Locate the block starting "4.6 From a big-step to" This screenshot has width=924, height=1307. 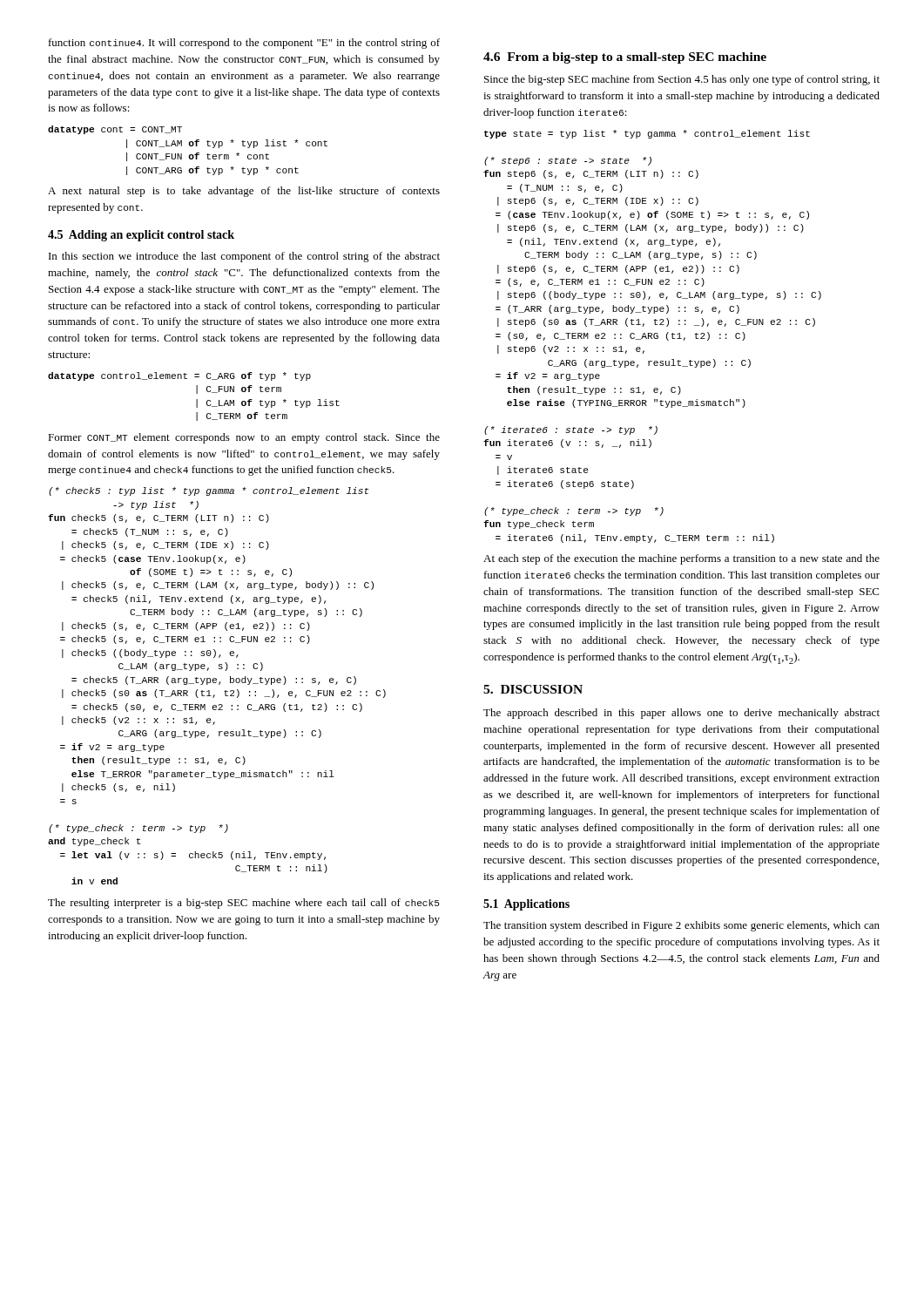coord(681,57)
